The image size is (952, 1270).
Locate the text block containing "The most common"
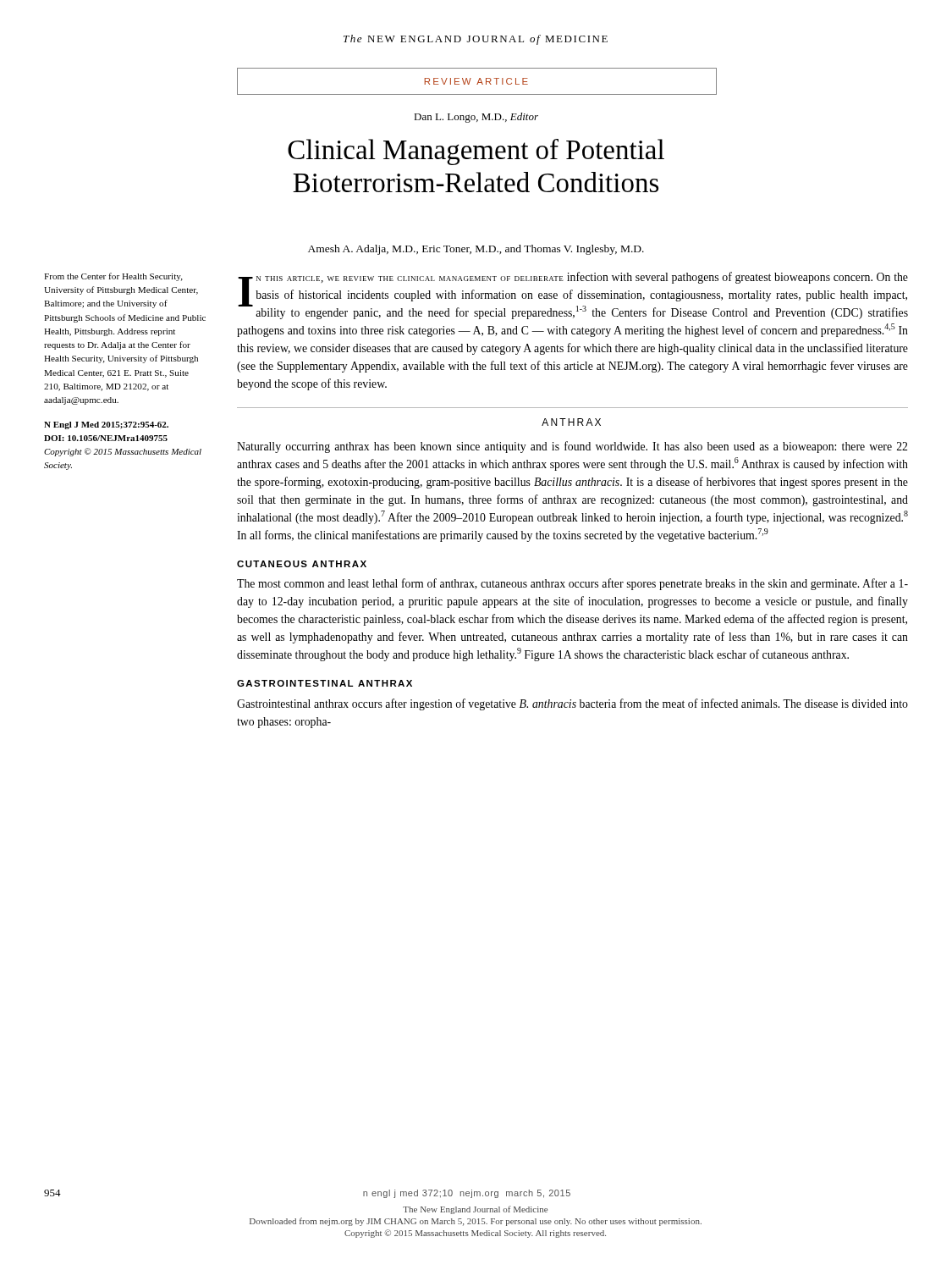tap(572, 620)
